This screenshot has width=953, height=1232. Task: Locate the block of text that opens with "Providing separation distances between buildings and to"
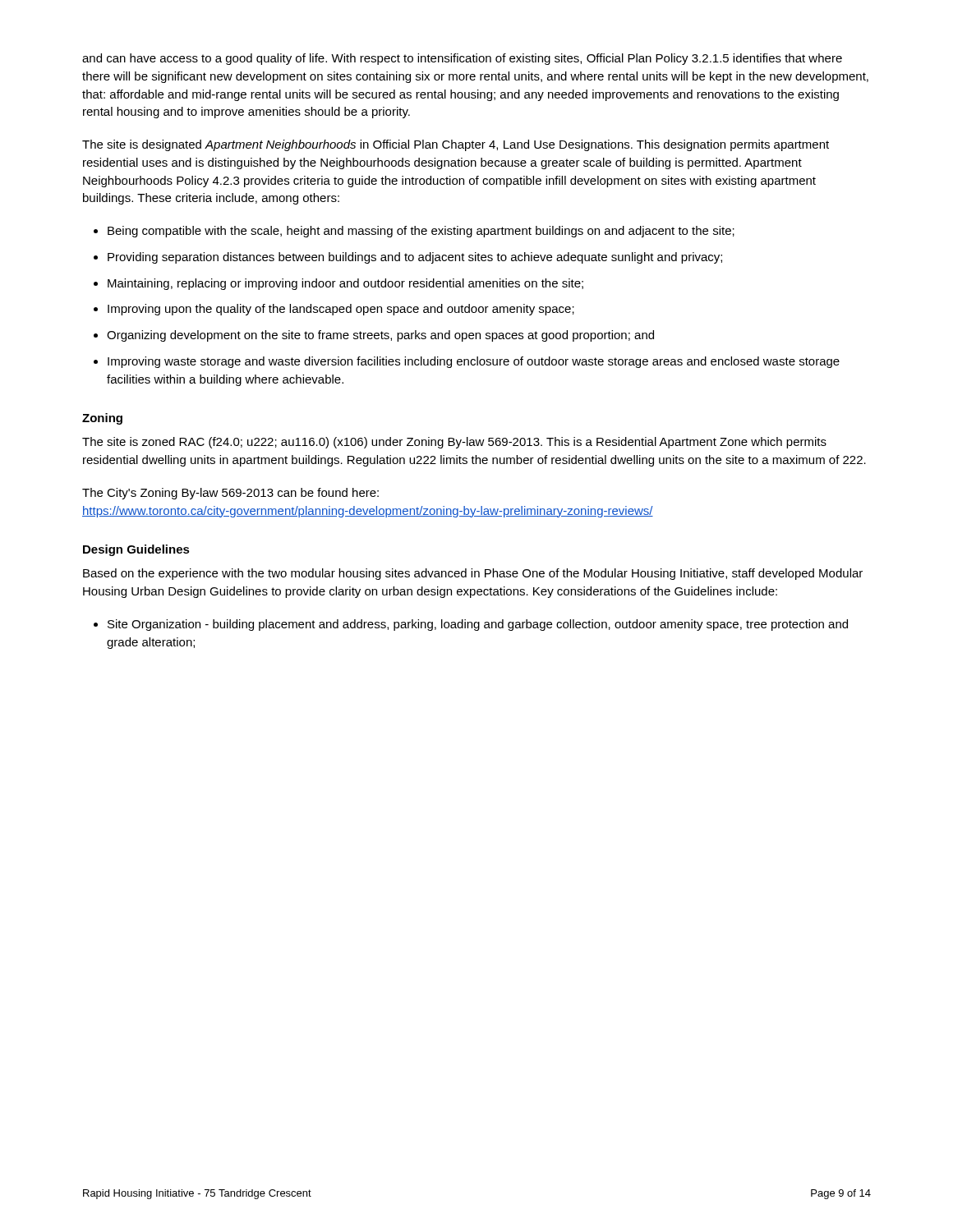(x=415, y=256)
